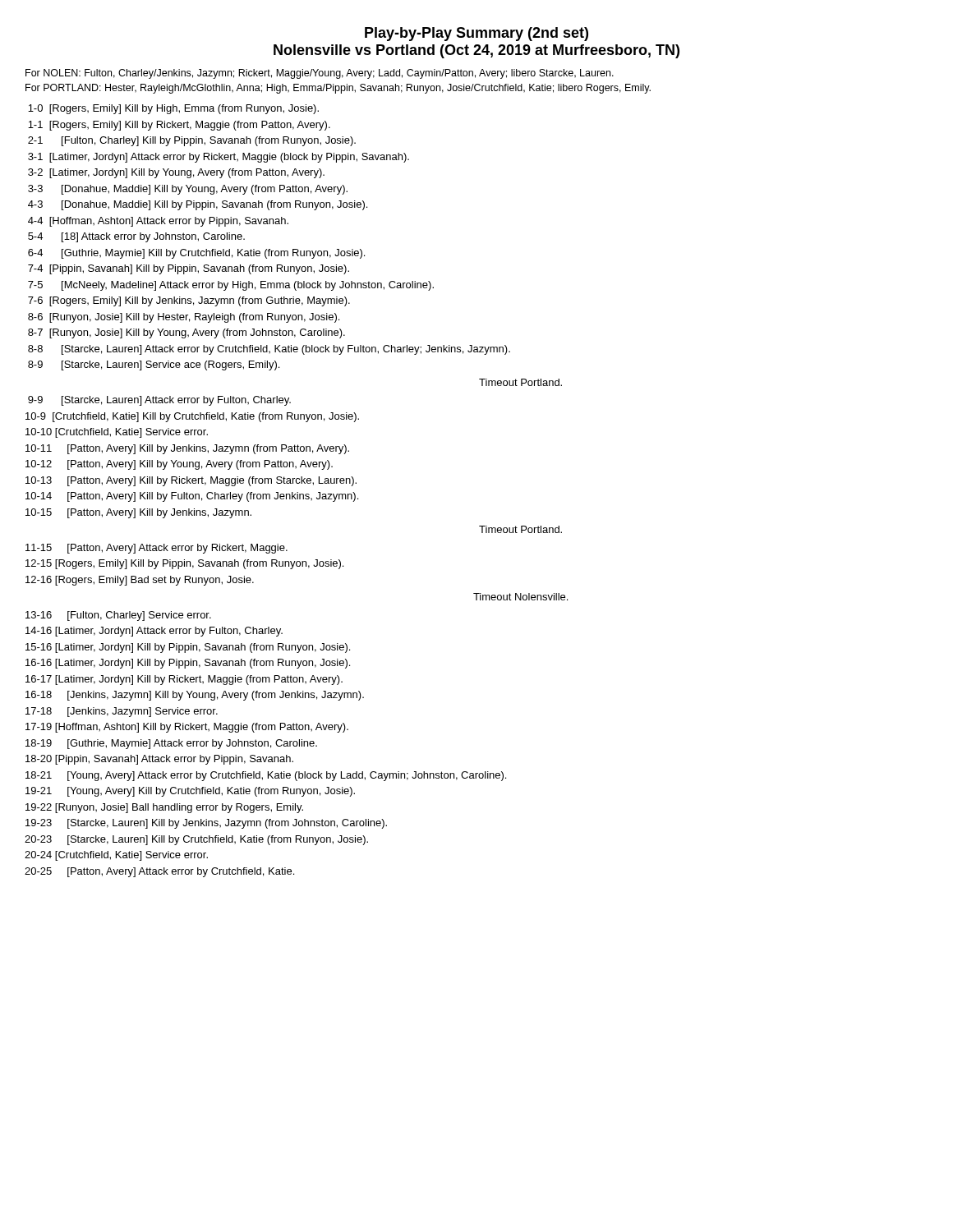Click the title

(476, 42)
